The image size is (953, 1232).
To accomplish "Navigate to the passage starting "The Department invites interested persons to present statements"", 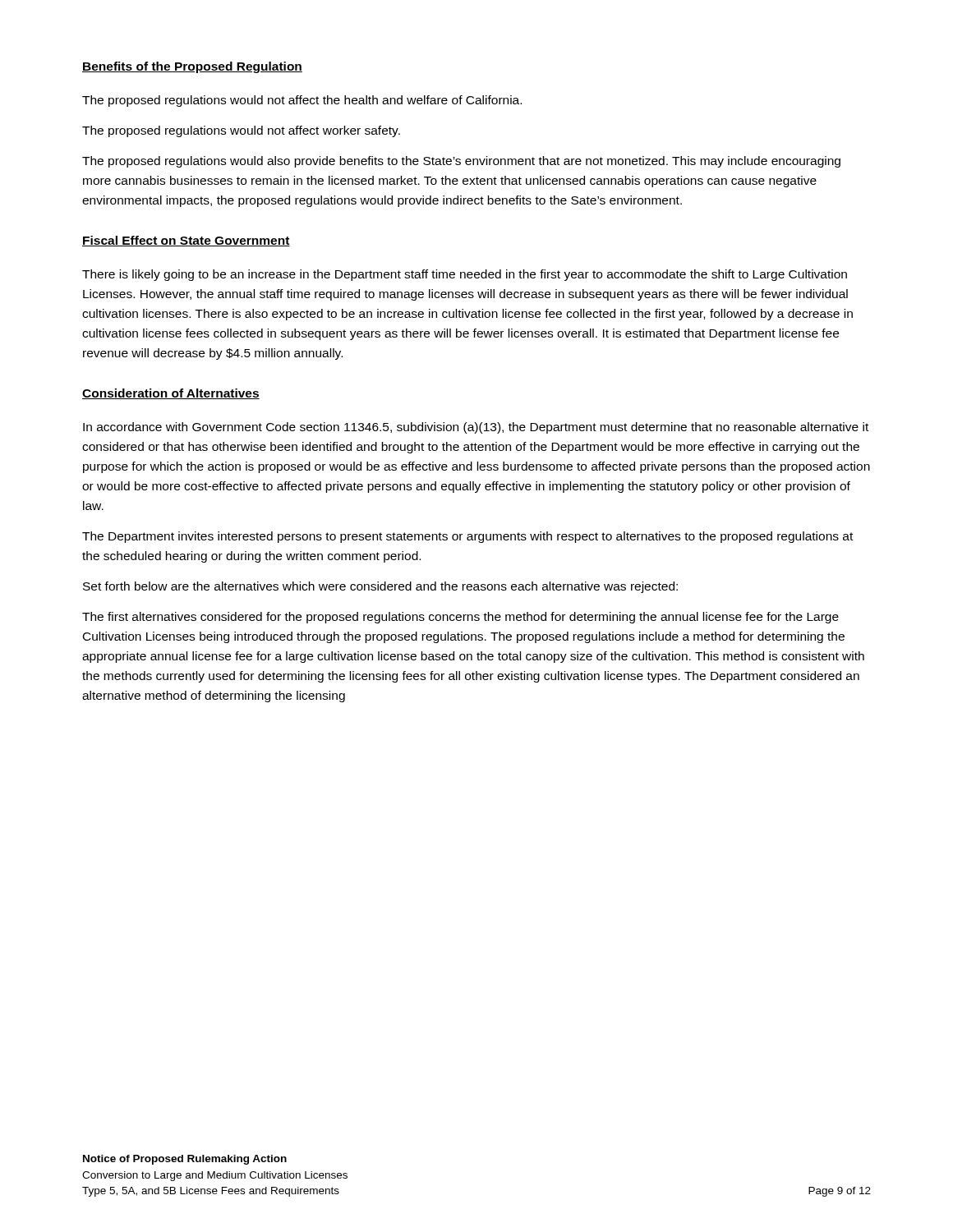I will coord(468,546).
